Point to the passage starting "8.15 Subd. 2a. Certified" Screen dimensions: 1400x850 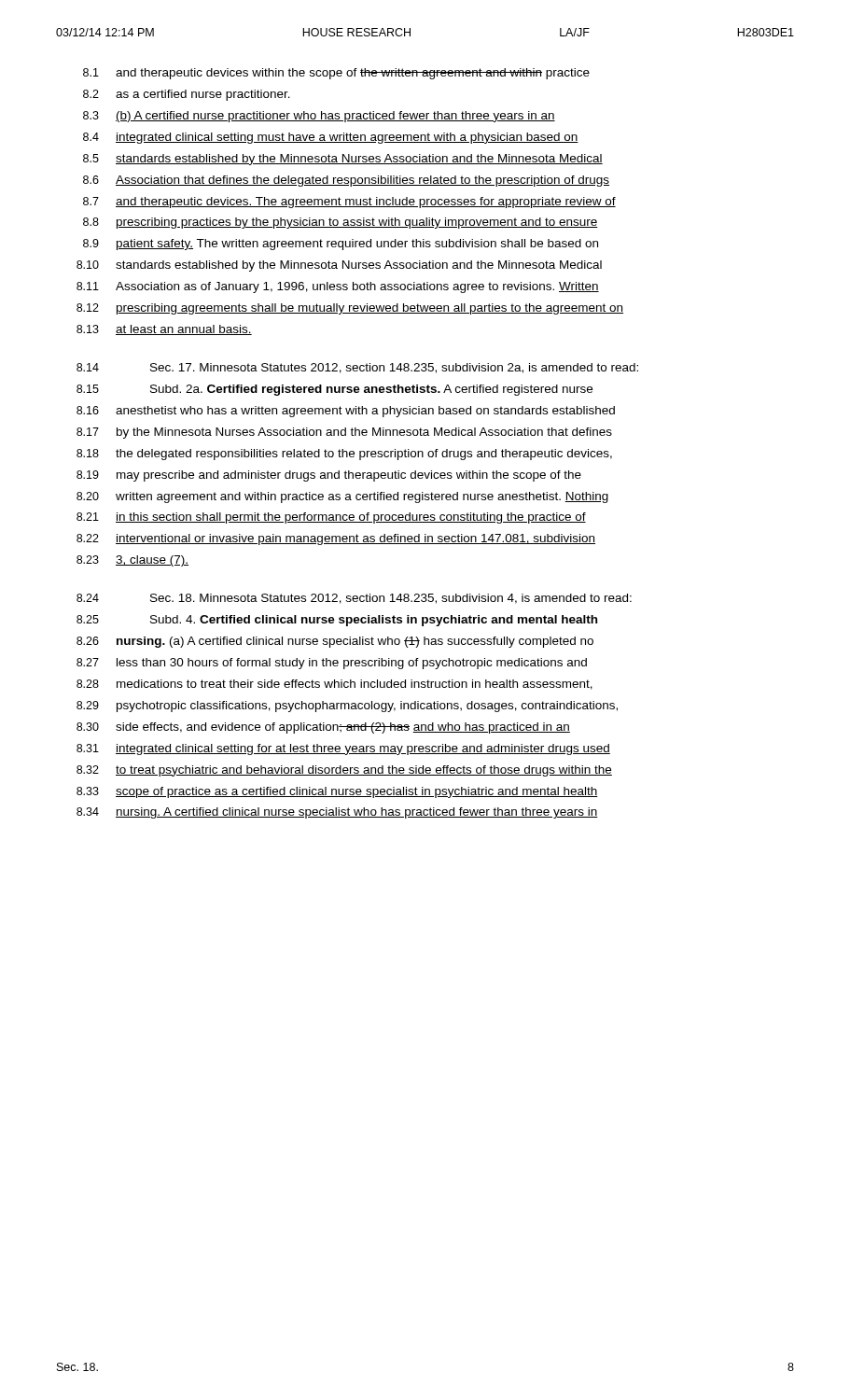coord(425,390)
